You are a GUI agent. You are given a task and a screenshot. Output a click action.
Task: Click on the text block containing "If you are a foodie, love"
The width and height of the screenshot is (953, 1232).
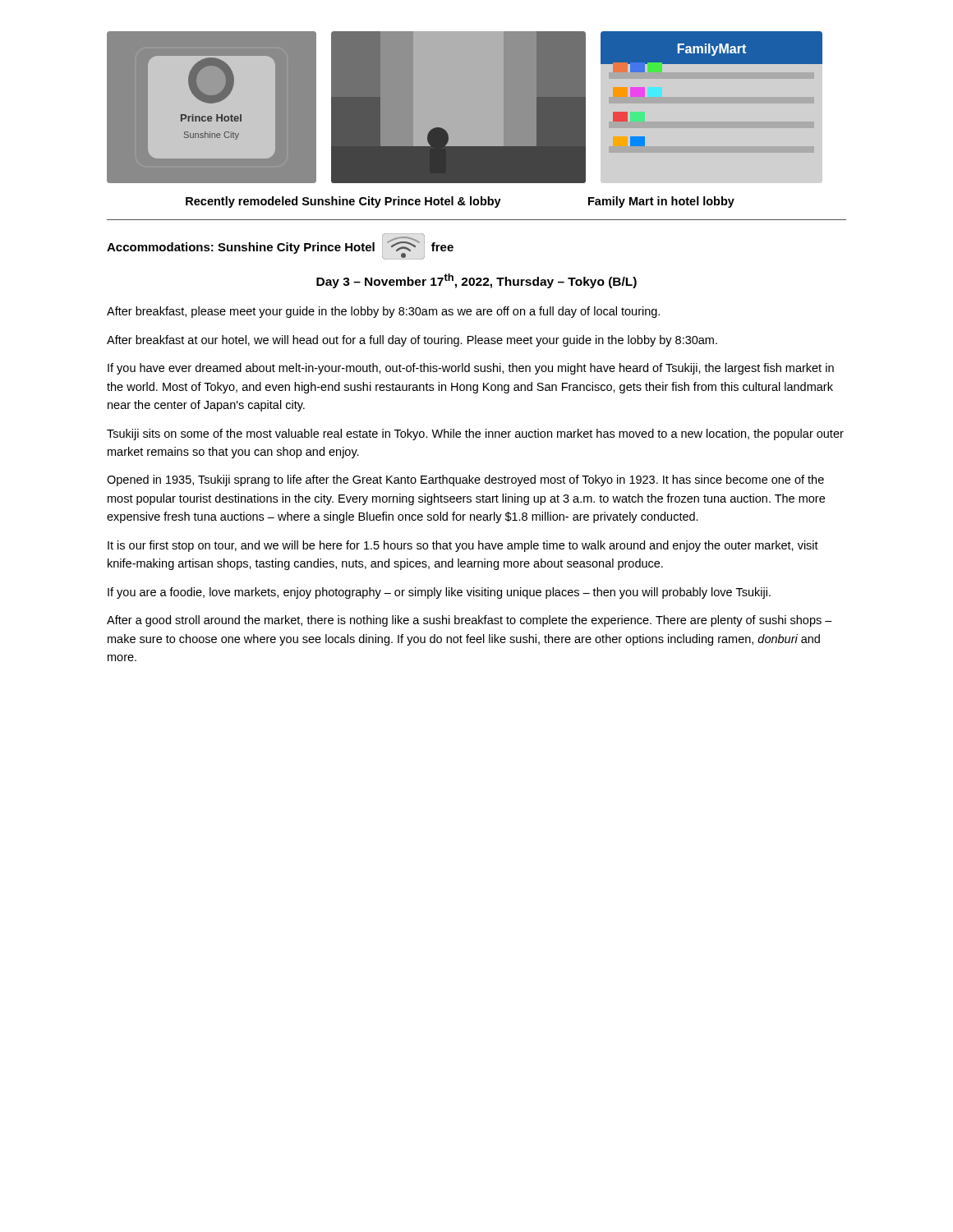pyautogui.click(x=439, y=592)
